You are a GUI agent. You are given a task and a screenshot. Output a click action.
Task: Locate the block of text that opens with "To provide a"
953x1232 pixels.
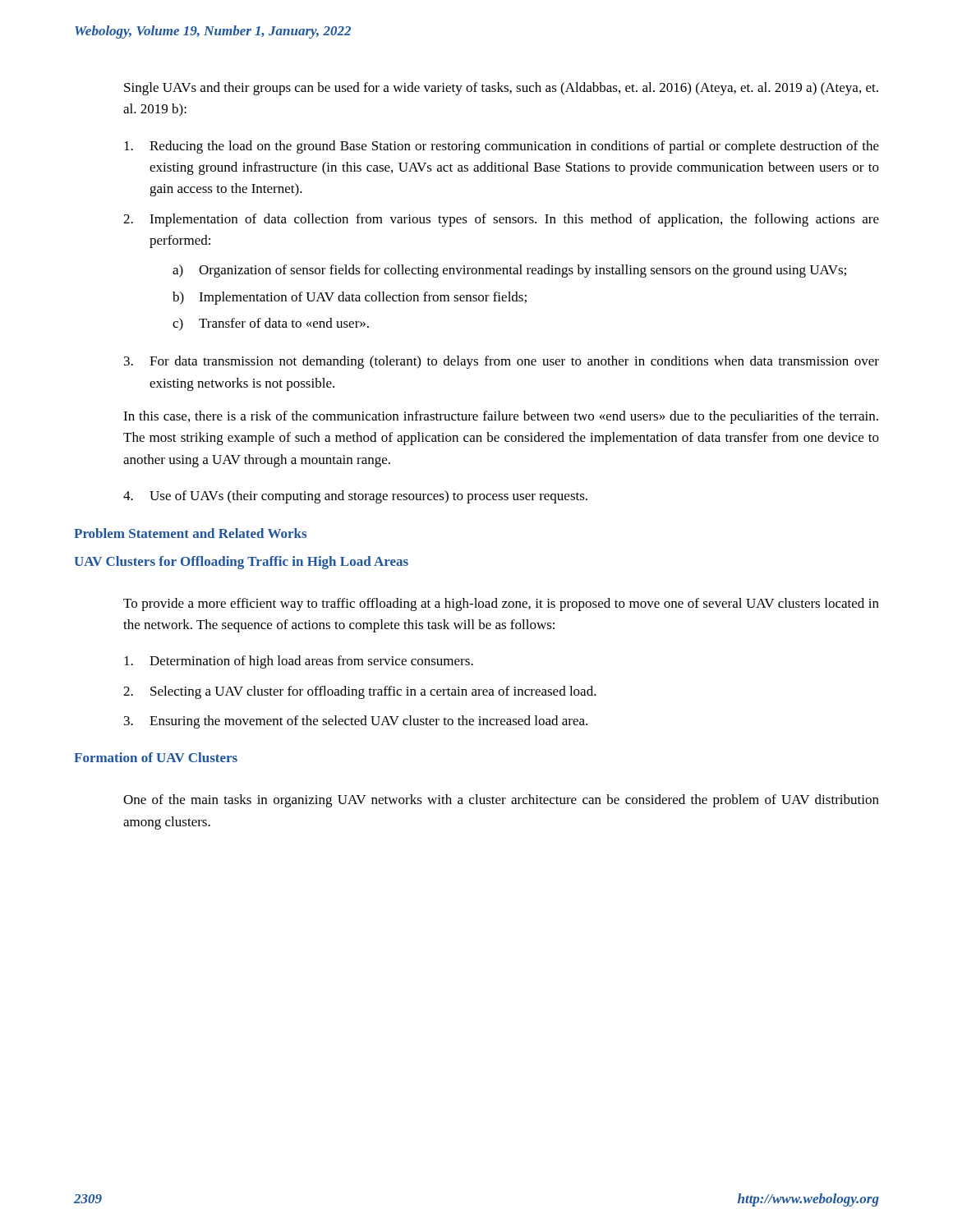(x=501, y=614)
